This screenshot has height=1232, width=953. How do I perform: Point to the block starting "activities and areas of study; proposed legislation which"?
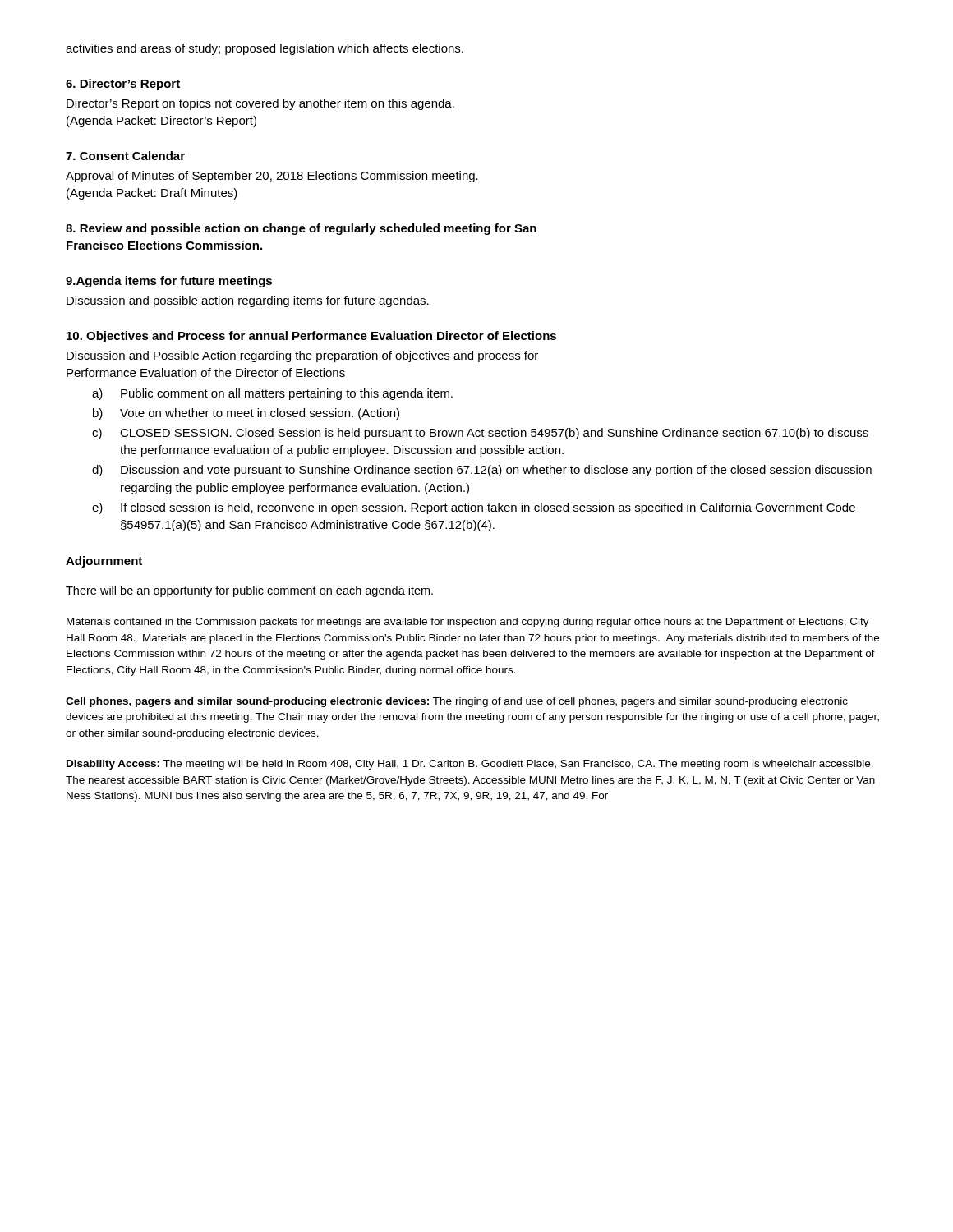click(x=265, y=48)
